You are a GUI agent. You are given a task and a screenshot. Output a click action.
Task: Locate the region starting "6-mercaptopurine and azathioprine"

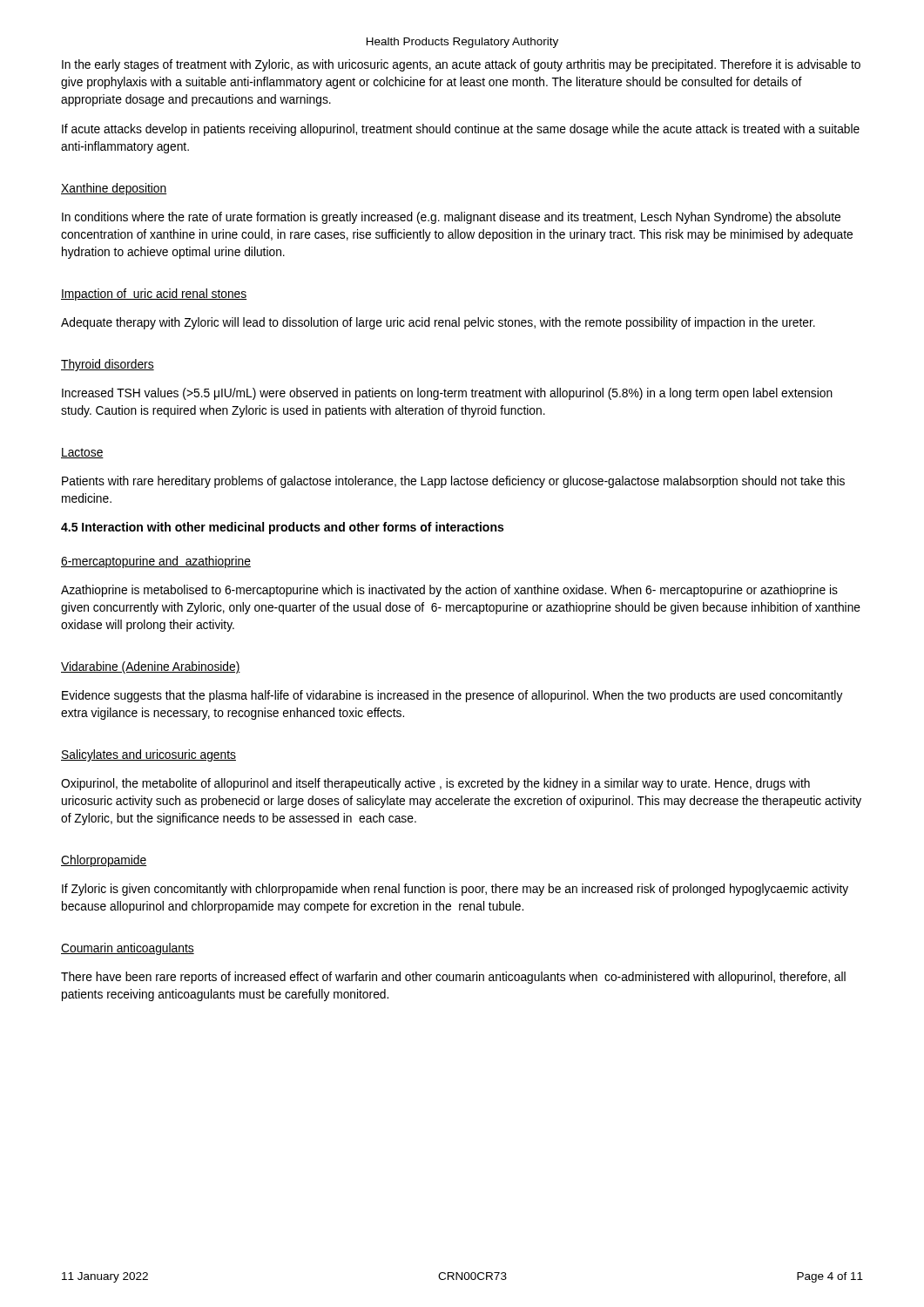pyautogui.click(x=156, y=562)
